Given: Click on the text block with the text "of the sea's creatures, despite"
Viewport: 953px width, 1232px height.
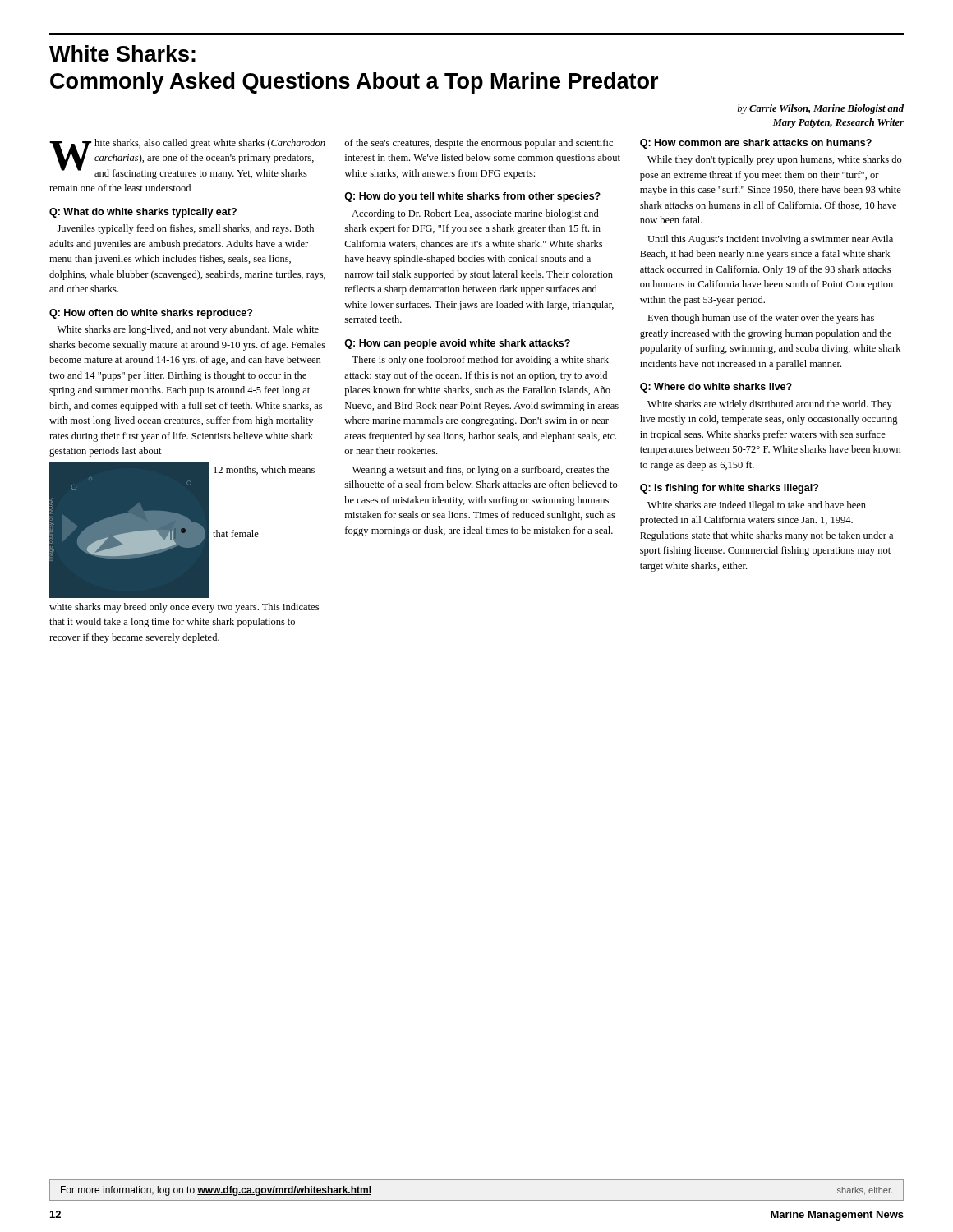Looking at the screenshot, I should [483, 158].
